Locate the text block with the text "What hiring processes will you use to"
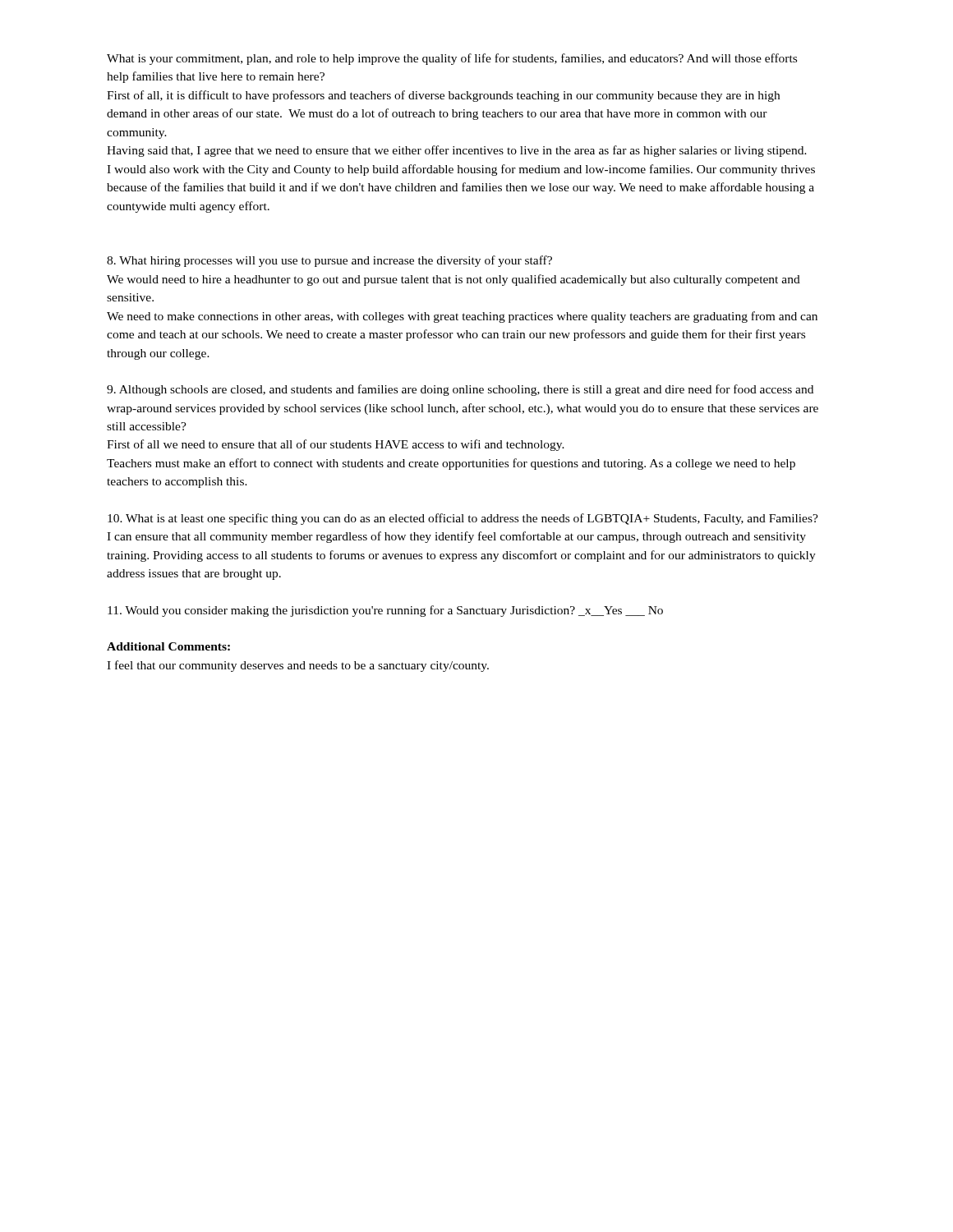Image resolution: width=953 pixels, height=1232 pixels. tap(464, 307)
